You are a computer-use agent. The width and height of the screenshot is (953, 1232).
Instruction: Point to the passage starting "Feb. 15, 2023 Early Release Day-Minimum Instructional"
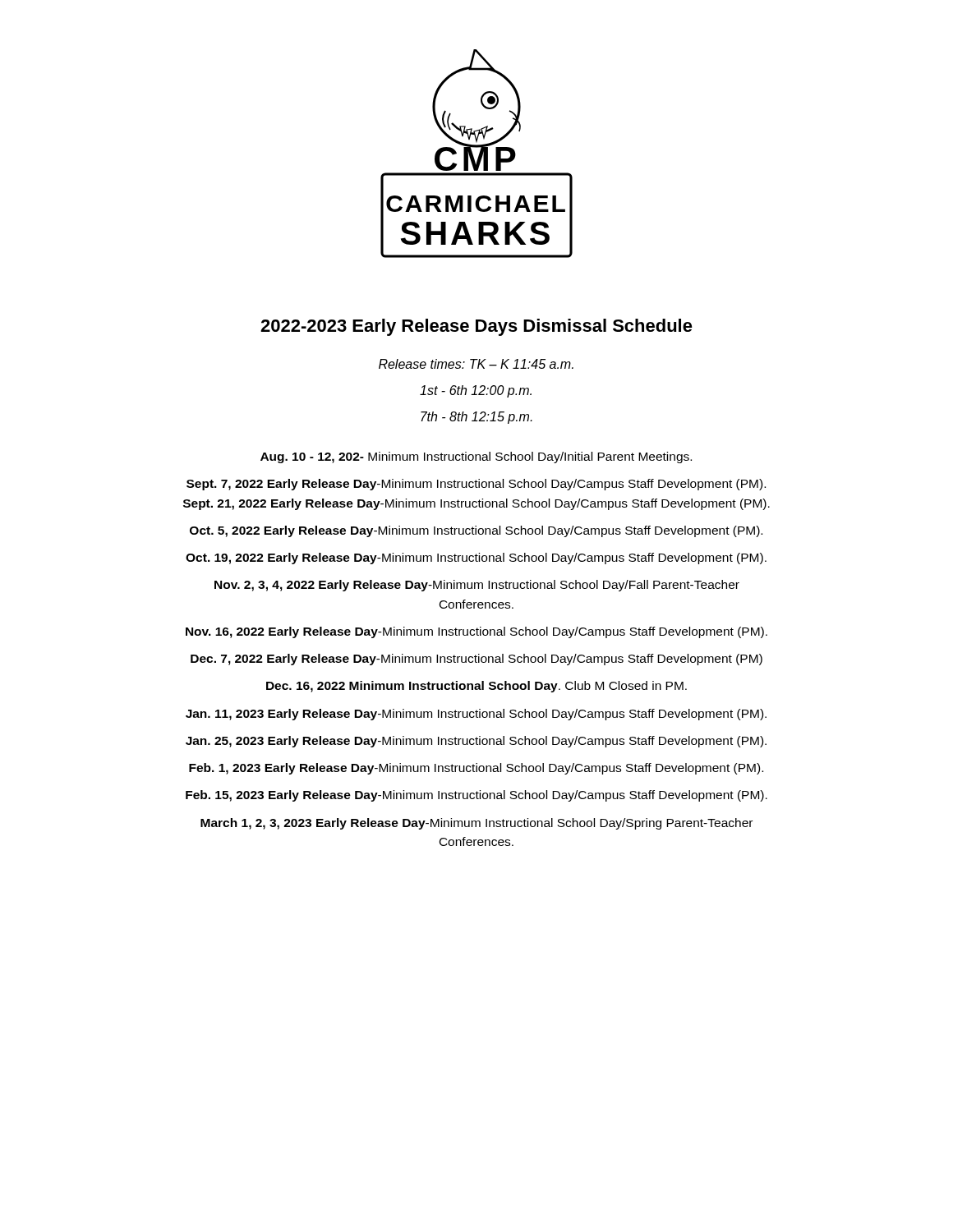(x=476, y=795)
